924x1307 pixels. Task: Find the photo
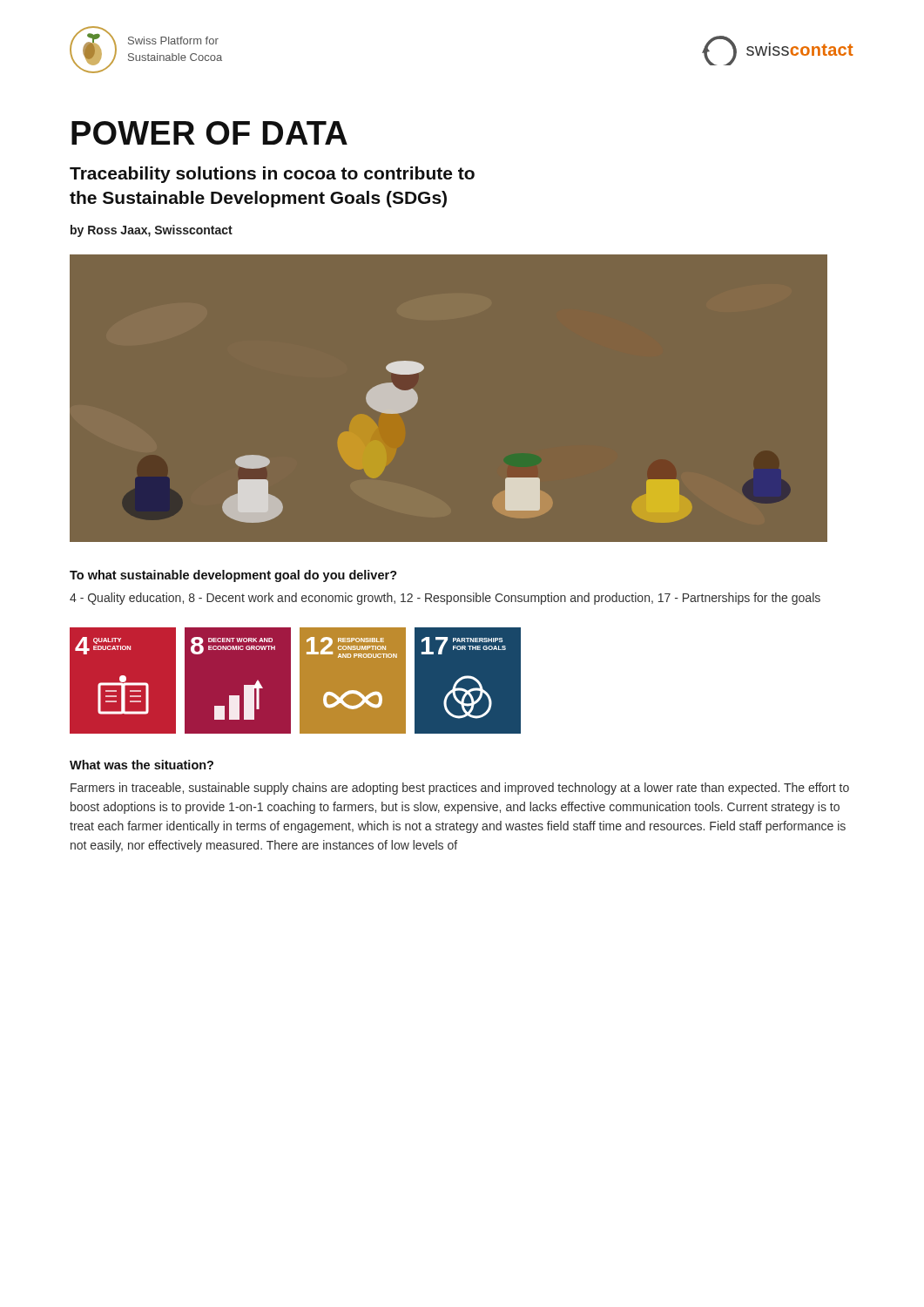449,399
